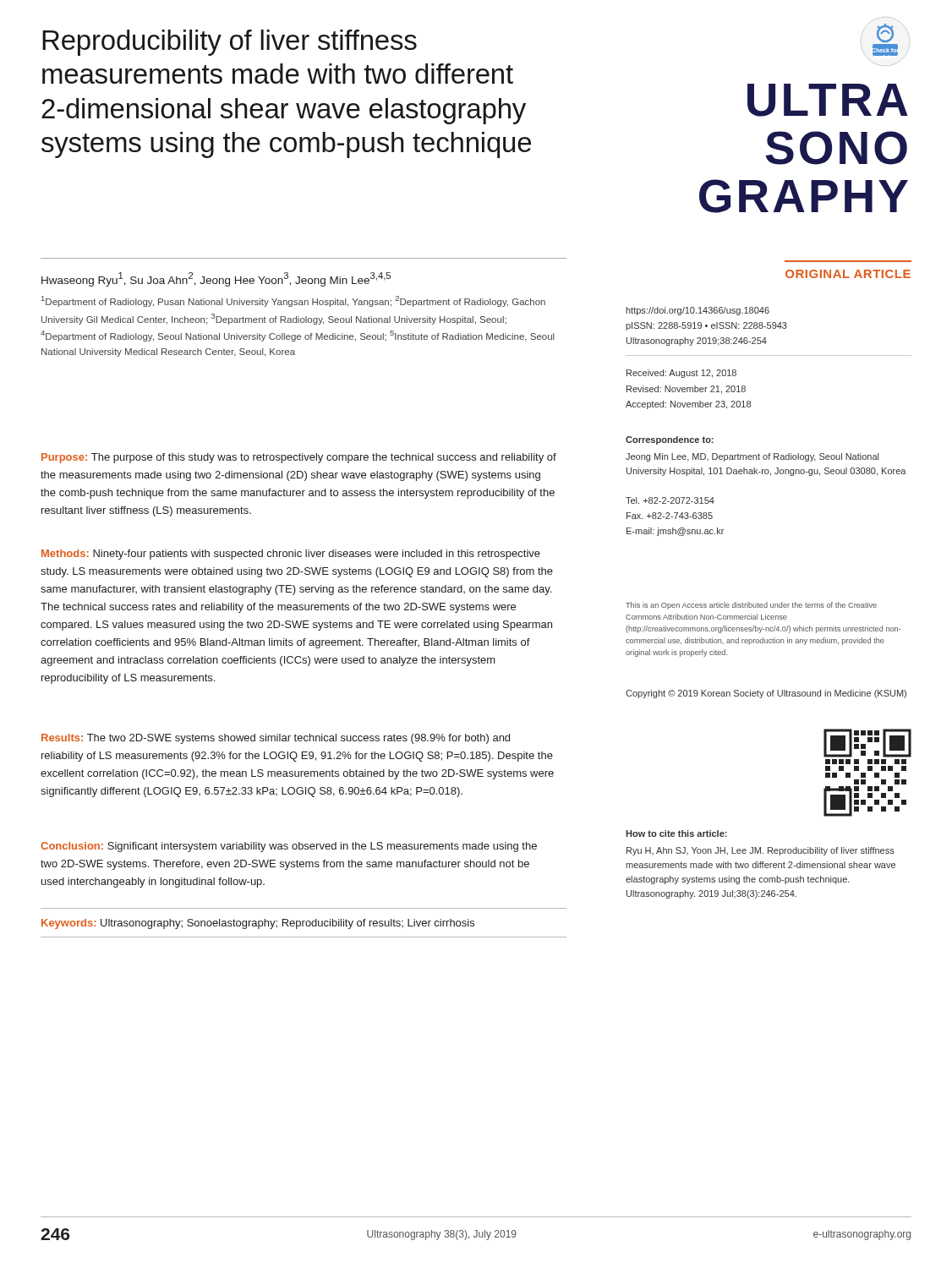Viewport: 952px width, 1268px height.
Task: Locate the title that opens with "Reproducibility of liver stiffness measurements made with"
Action: [x=286, y=91]
